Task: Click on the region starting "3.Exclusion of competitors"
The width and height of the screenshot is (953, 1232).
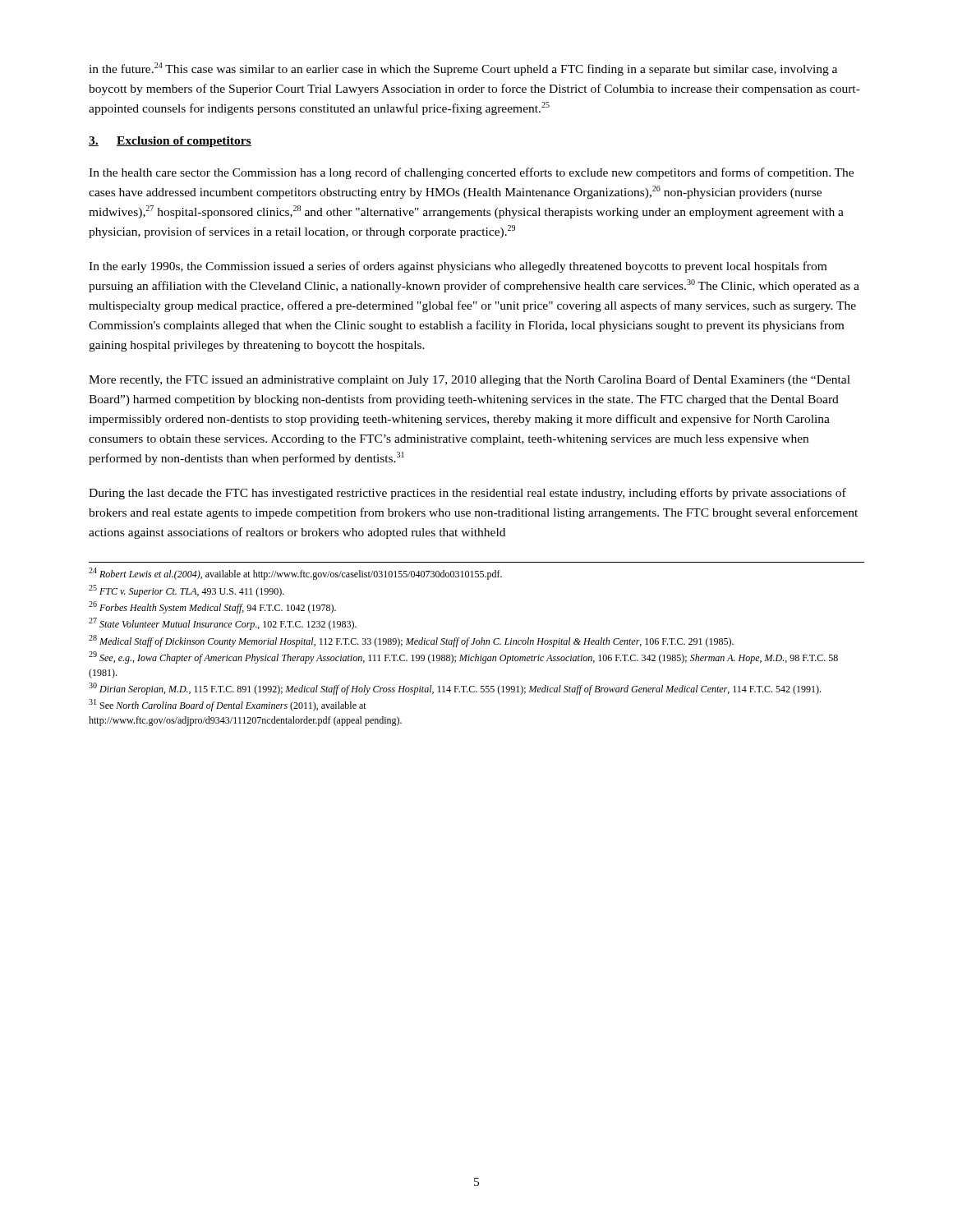Action: [x=170, y=142]
